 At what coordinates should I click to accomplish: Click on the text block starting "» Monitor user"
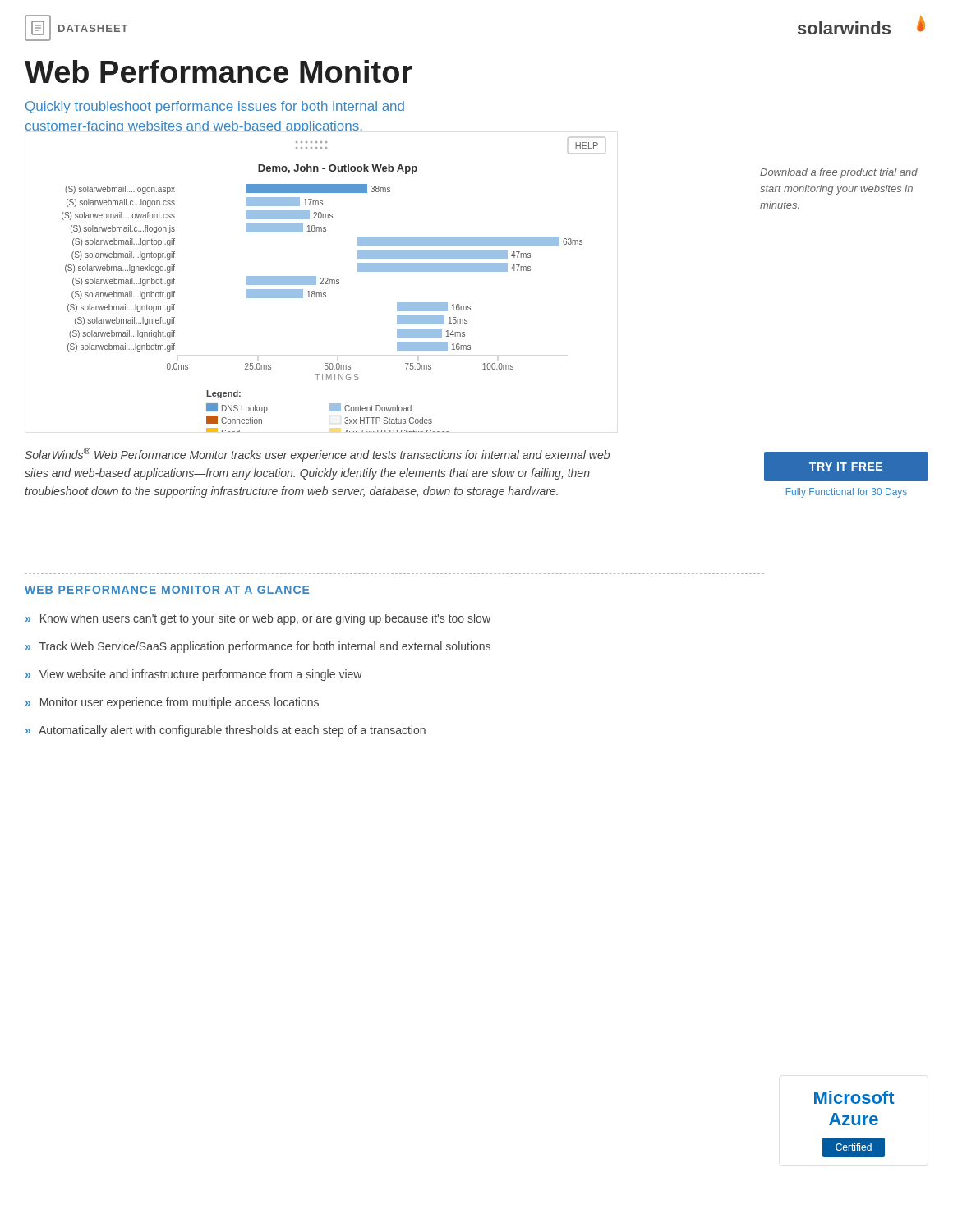pyautogui.click(x=172, y=702)
